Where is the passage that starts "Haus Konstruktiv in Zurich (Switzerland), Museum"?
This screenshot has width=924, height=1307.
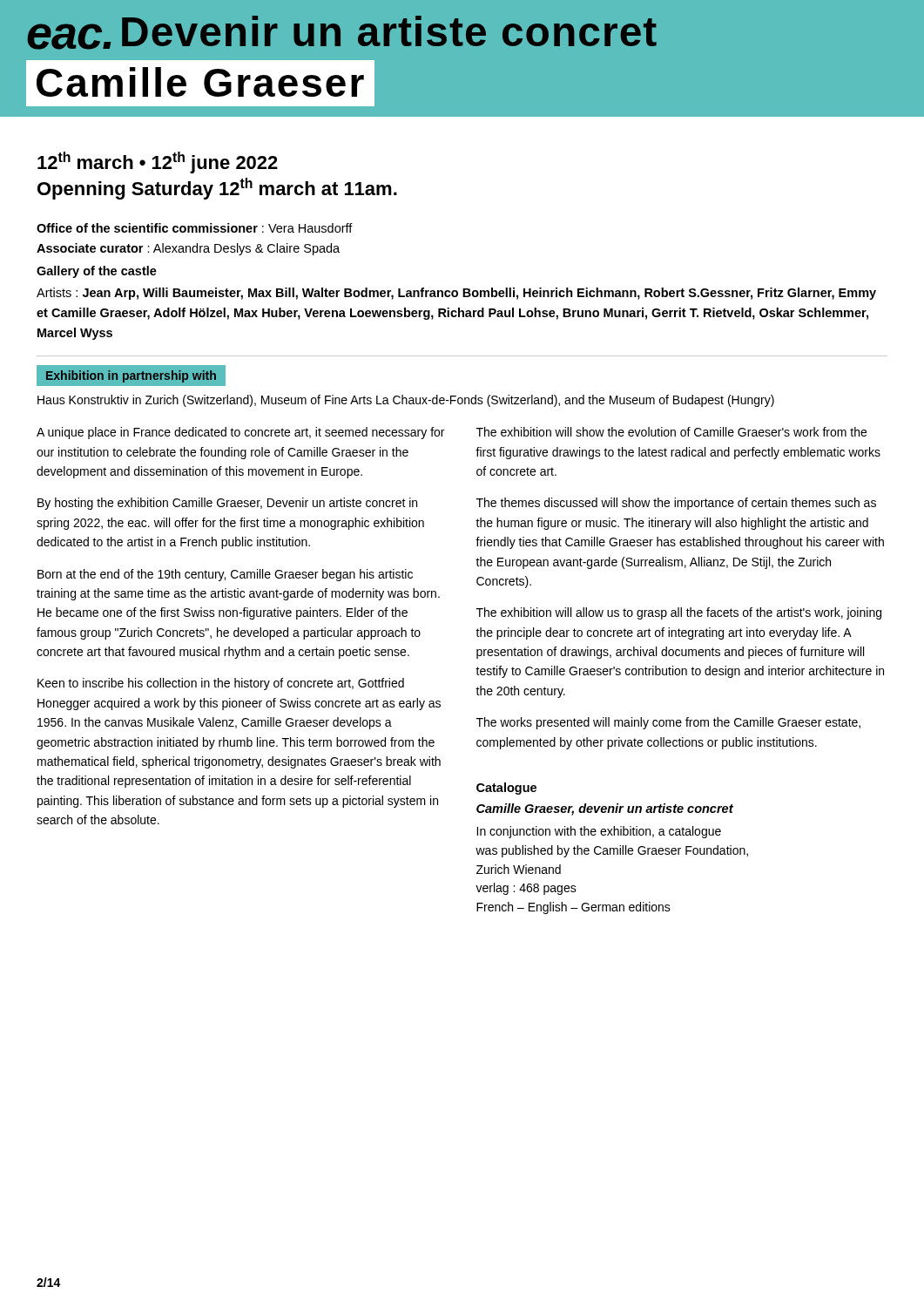pyautogui.click(x=406, y=400)
